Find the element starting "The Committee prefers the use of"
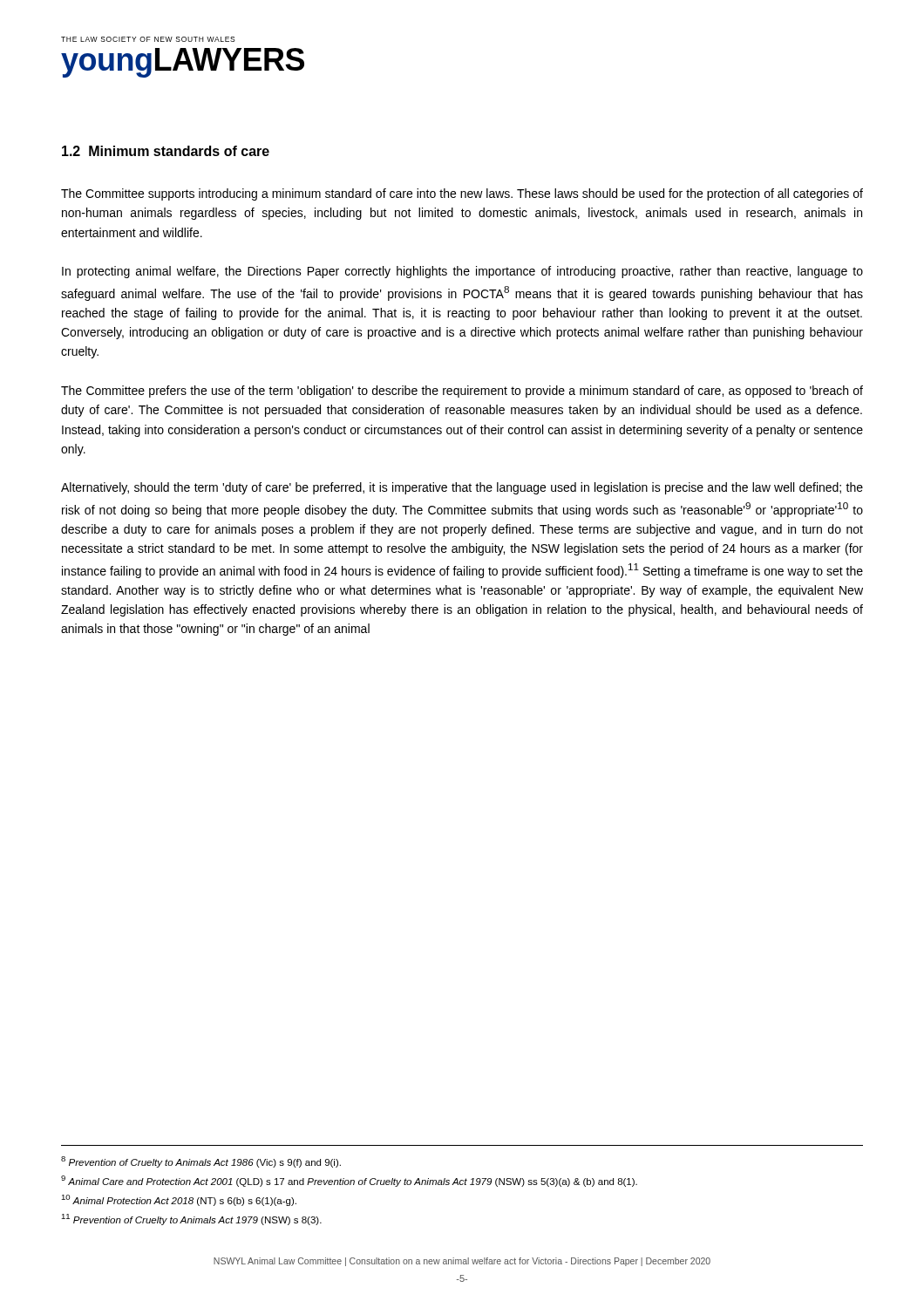This screenshot has height=1308, width=924. [462, 420]
